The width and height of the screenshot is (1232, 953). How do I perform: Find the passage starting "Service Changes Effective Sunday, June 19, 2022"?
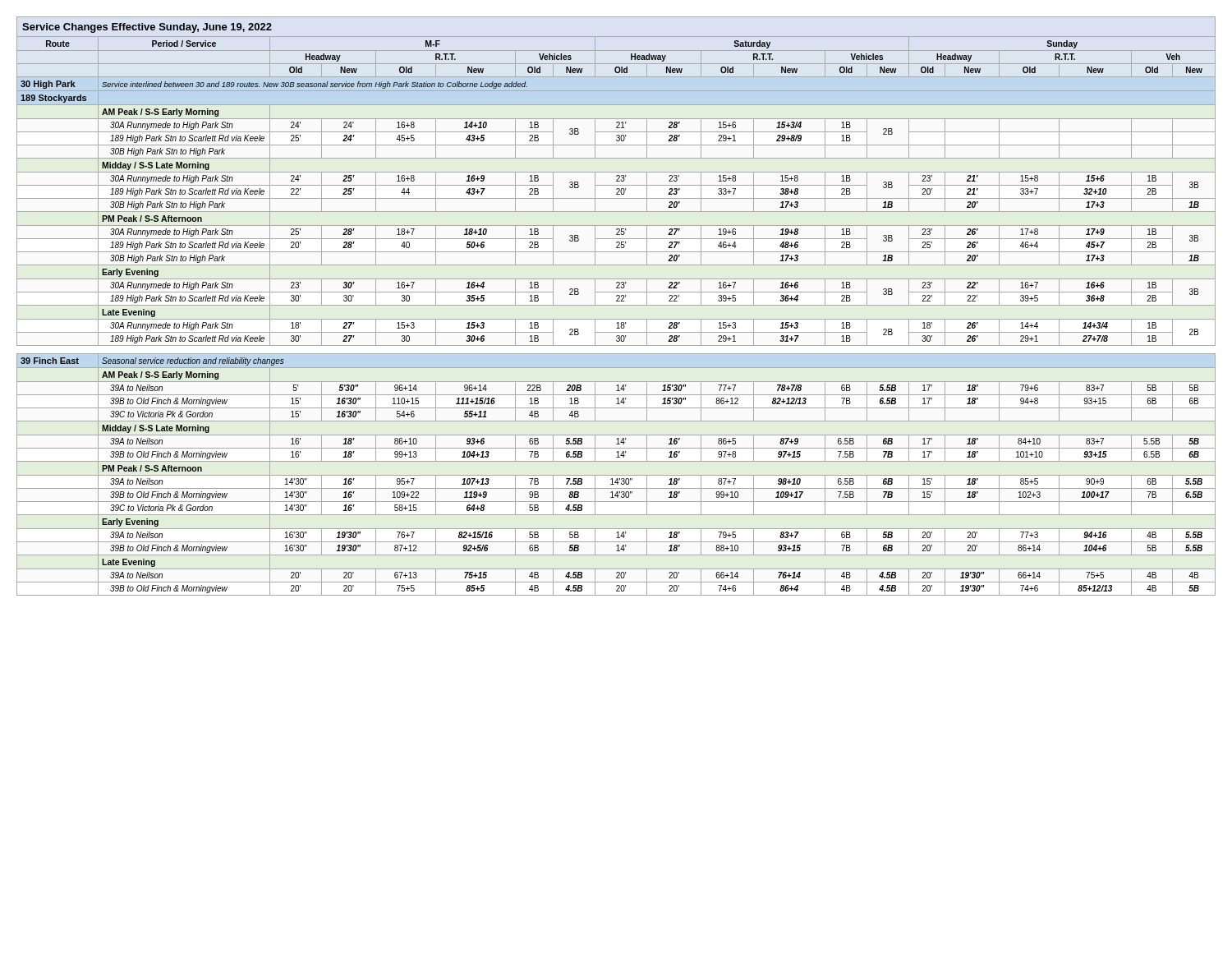(x=147, y=27)
